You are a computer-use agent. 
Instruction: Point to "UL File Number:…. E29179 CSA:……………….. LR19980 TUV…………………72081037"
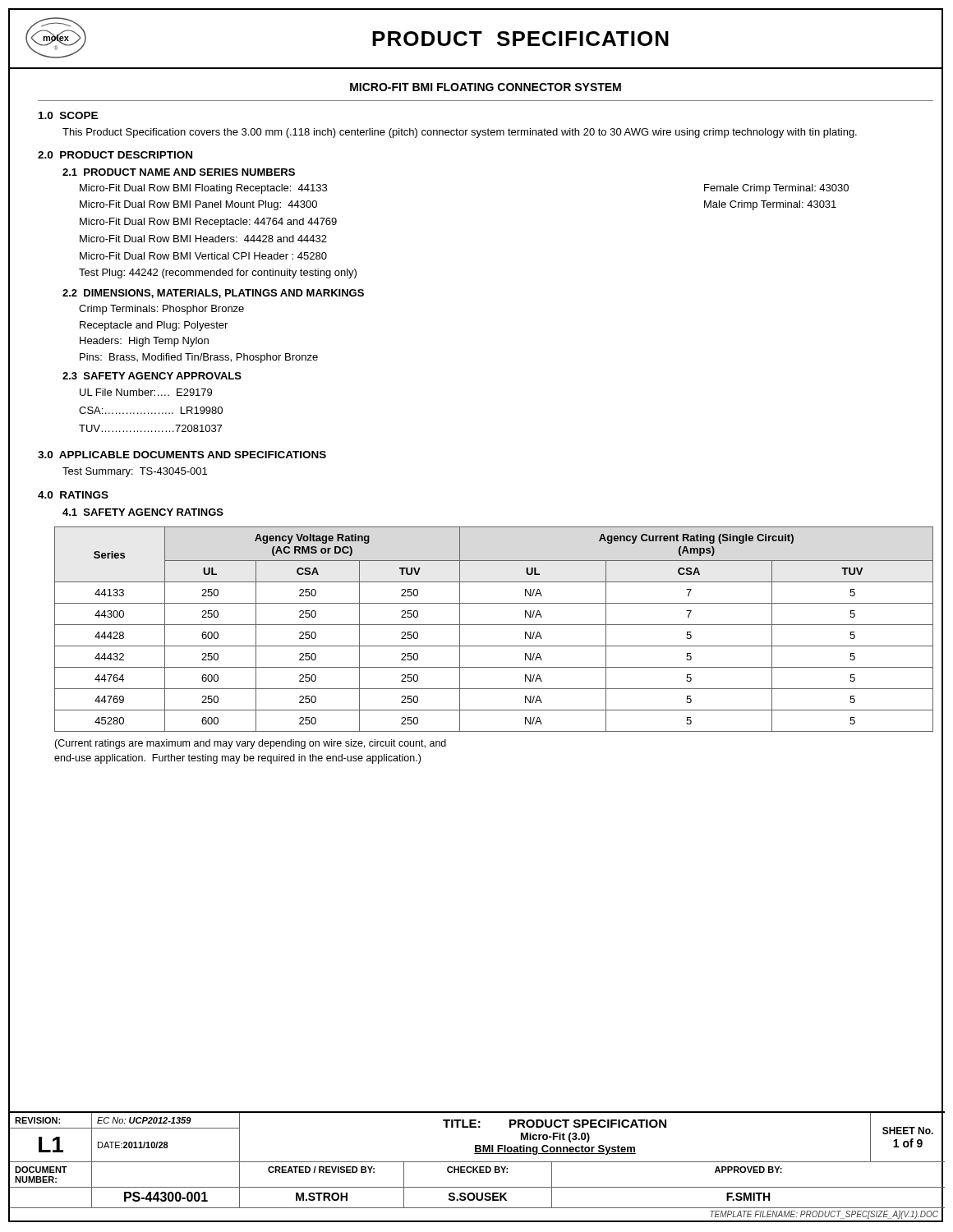(151, 411)
